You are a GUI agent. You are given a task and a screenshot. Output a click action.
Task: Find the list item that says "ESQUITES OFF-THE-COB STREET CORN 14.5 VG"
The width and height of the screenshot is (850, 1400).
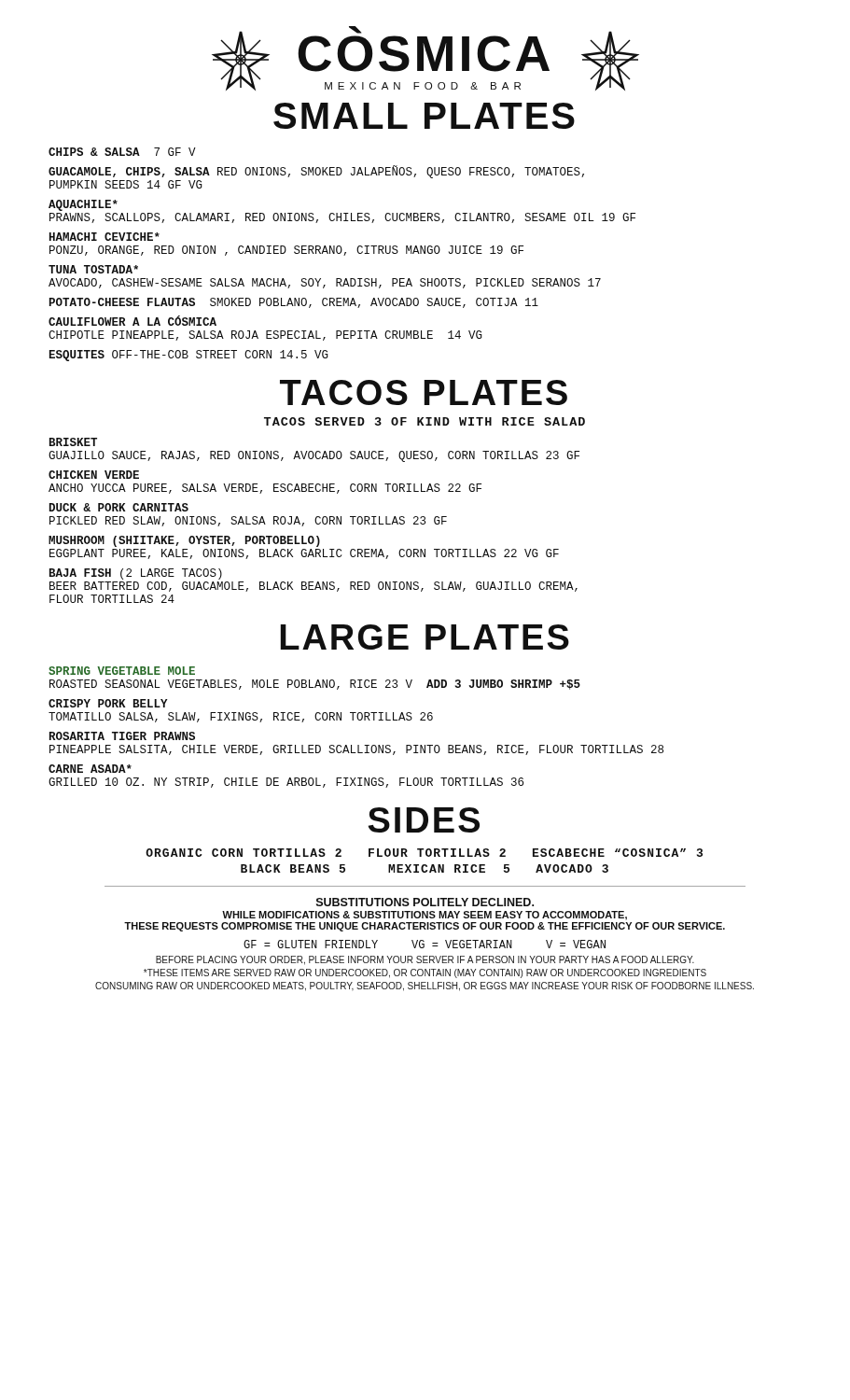coord(189,356)
